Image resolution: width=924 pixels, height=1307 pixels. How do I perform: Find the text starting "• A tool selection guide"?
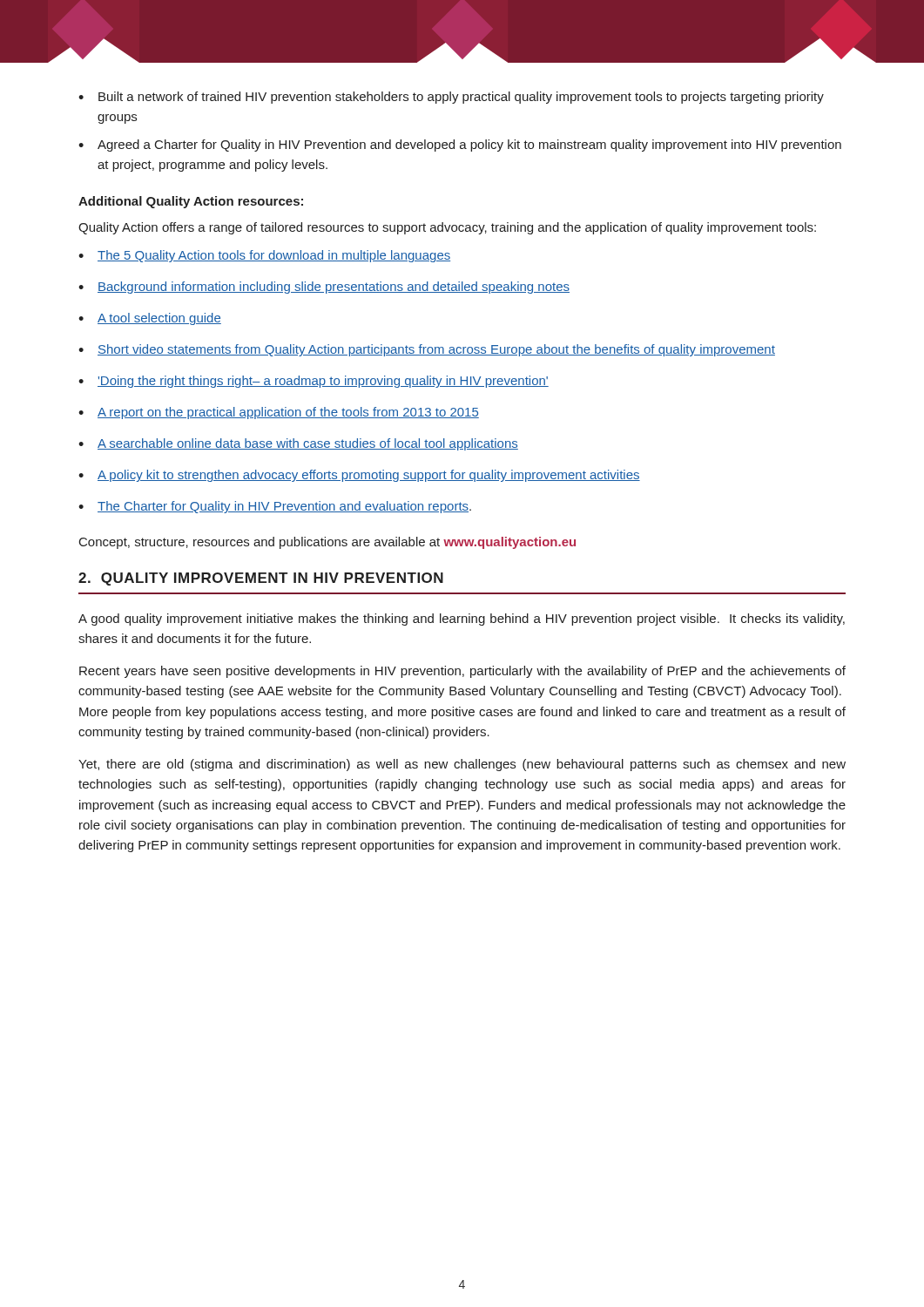point(150,319)
